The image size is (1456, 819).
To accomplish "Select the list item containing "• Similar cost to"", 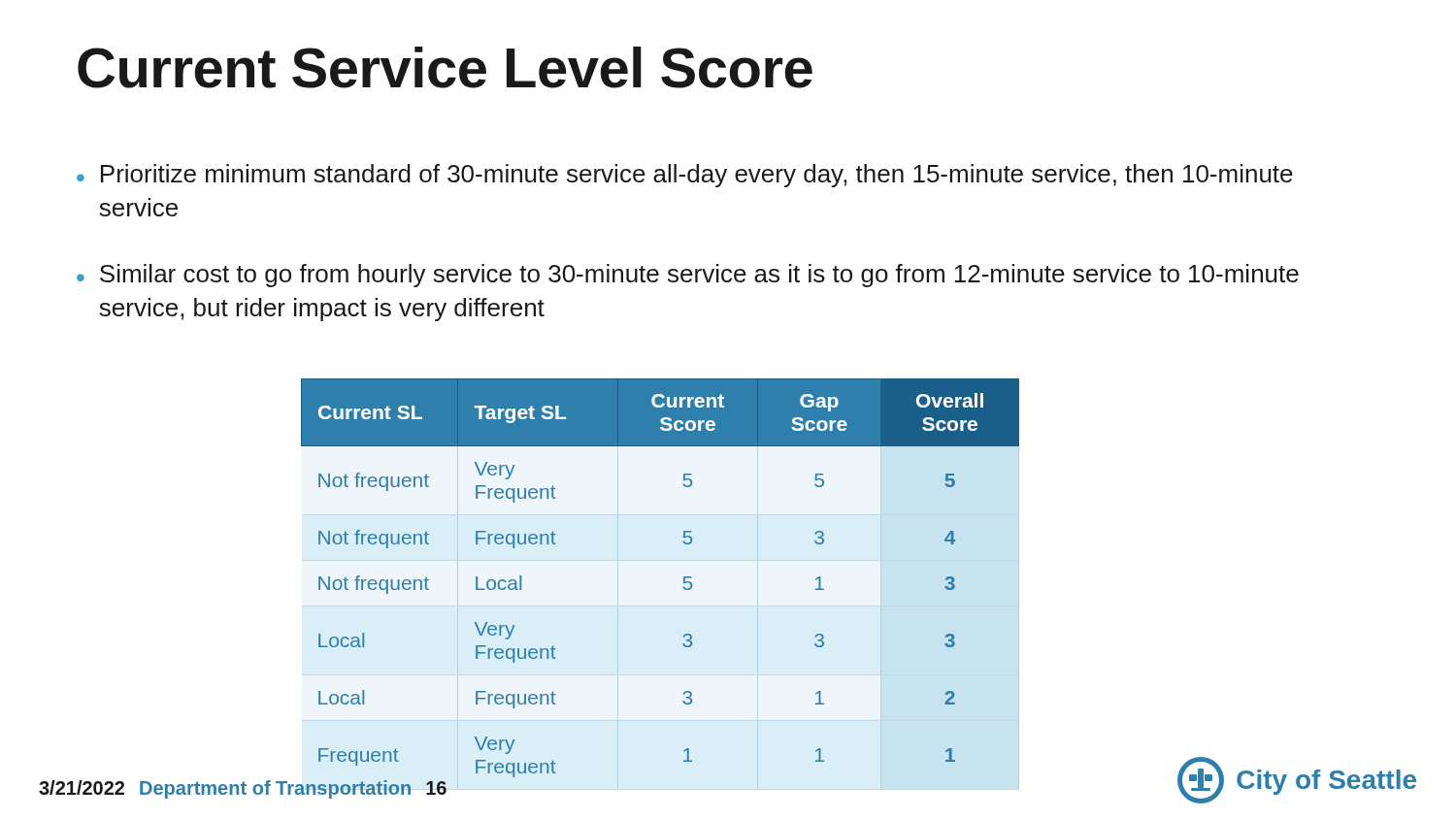I will coord(727,291).
